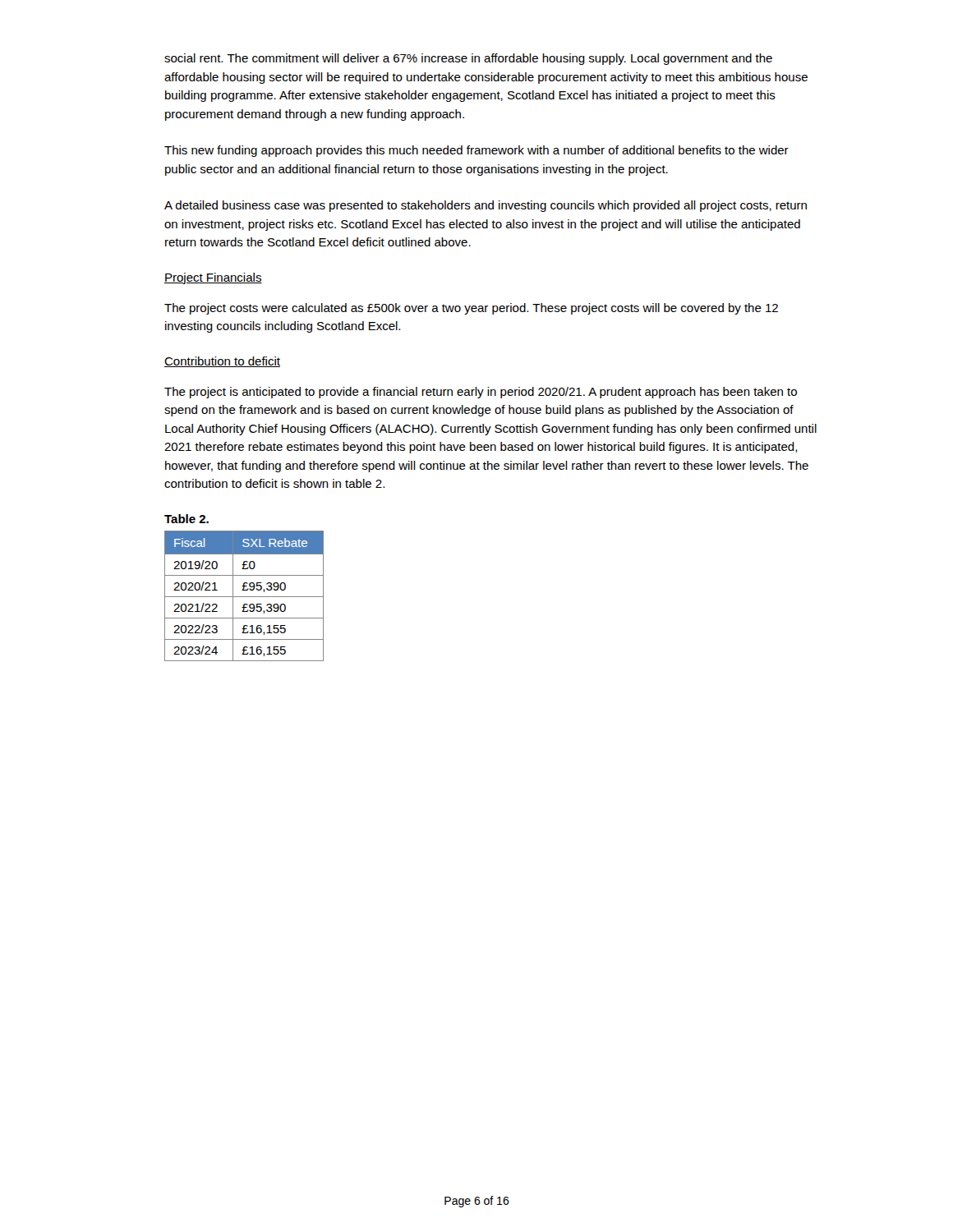Find the block starting "Contribution to deficit"
The width and height of the screenshot is (953, 1232).
222,361
